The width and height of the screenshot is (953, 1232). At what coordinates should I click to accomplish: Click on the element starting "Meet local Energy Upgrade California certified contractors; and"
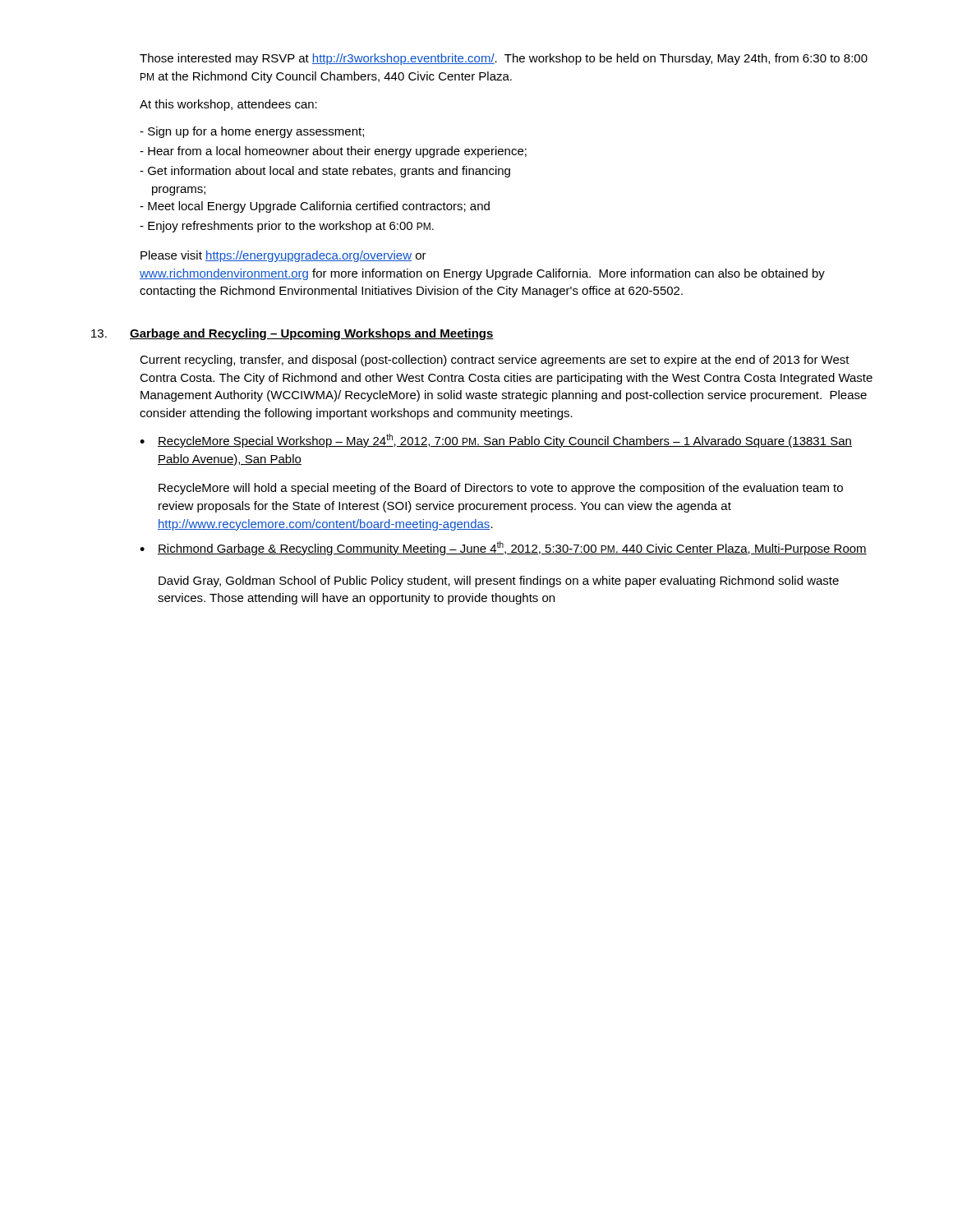tap(315, 206)
